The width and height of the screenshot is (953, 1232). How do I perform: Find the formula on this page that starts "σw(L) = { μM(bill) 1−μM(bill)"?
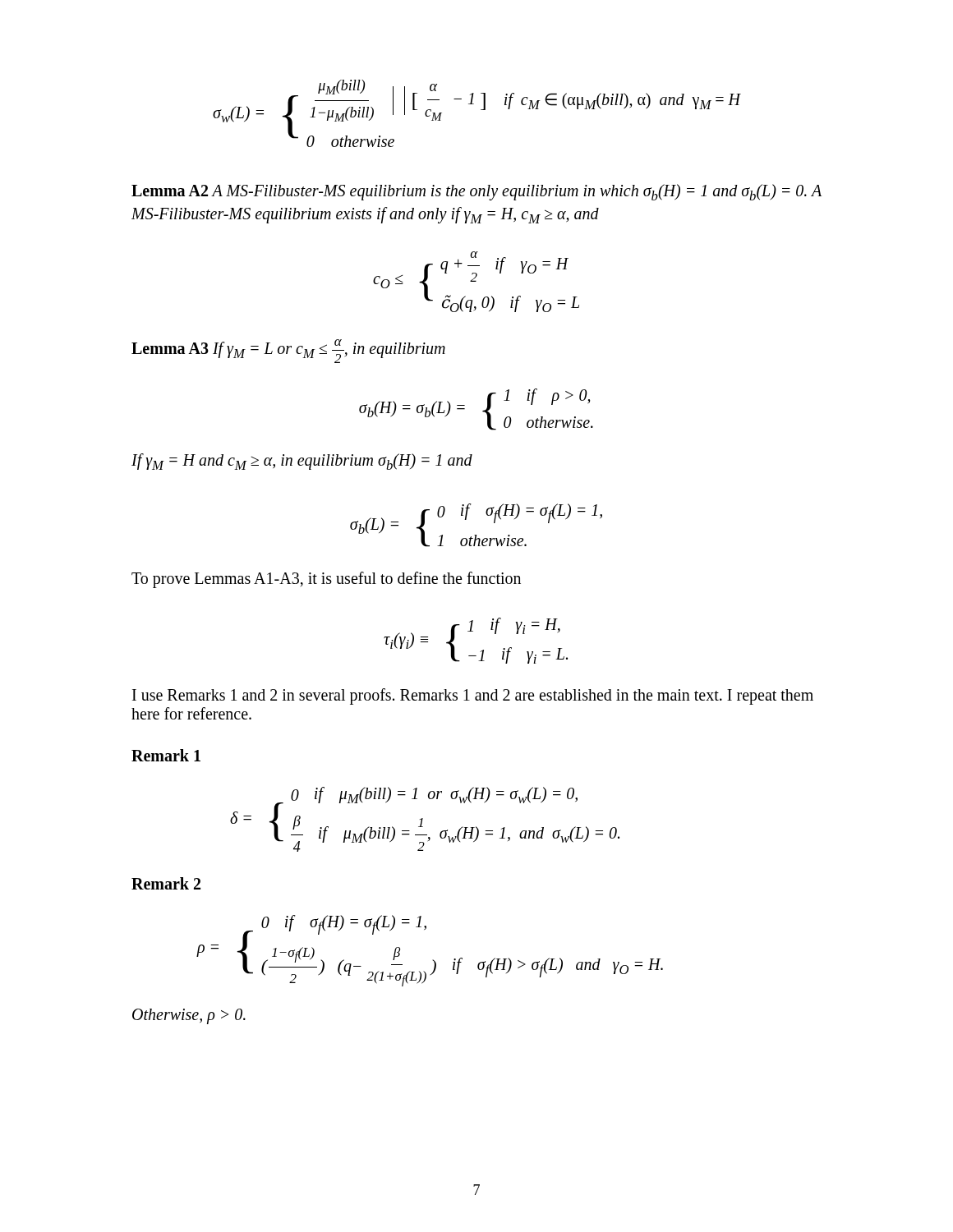(x=476, y=114)
